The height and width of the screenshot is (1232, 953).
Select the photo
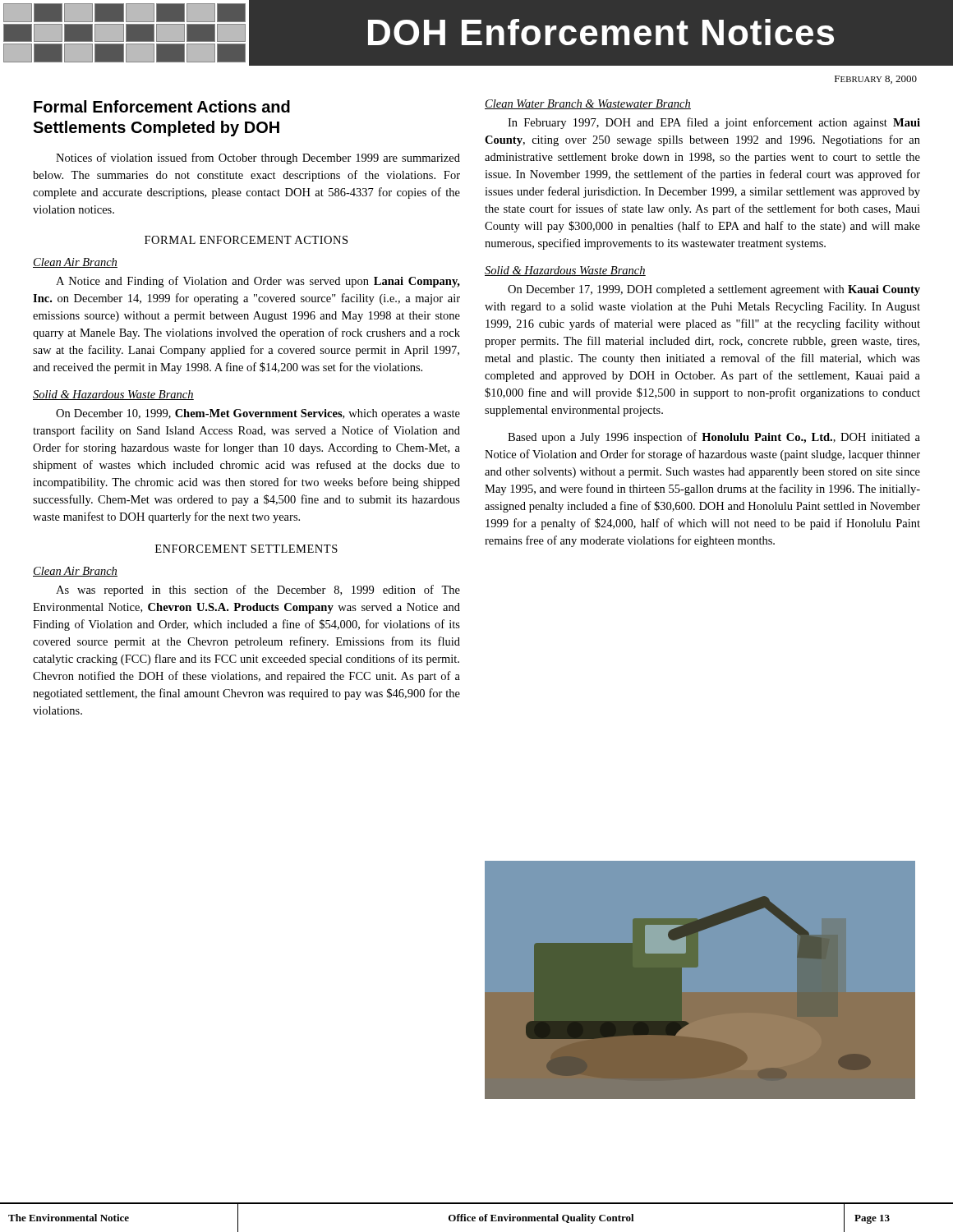pos(700,980)
